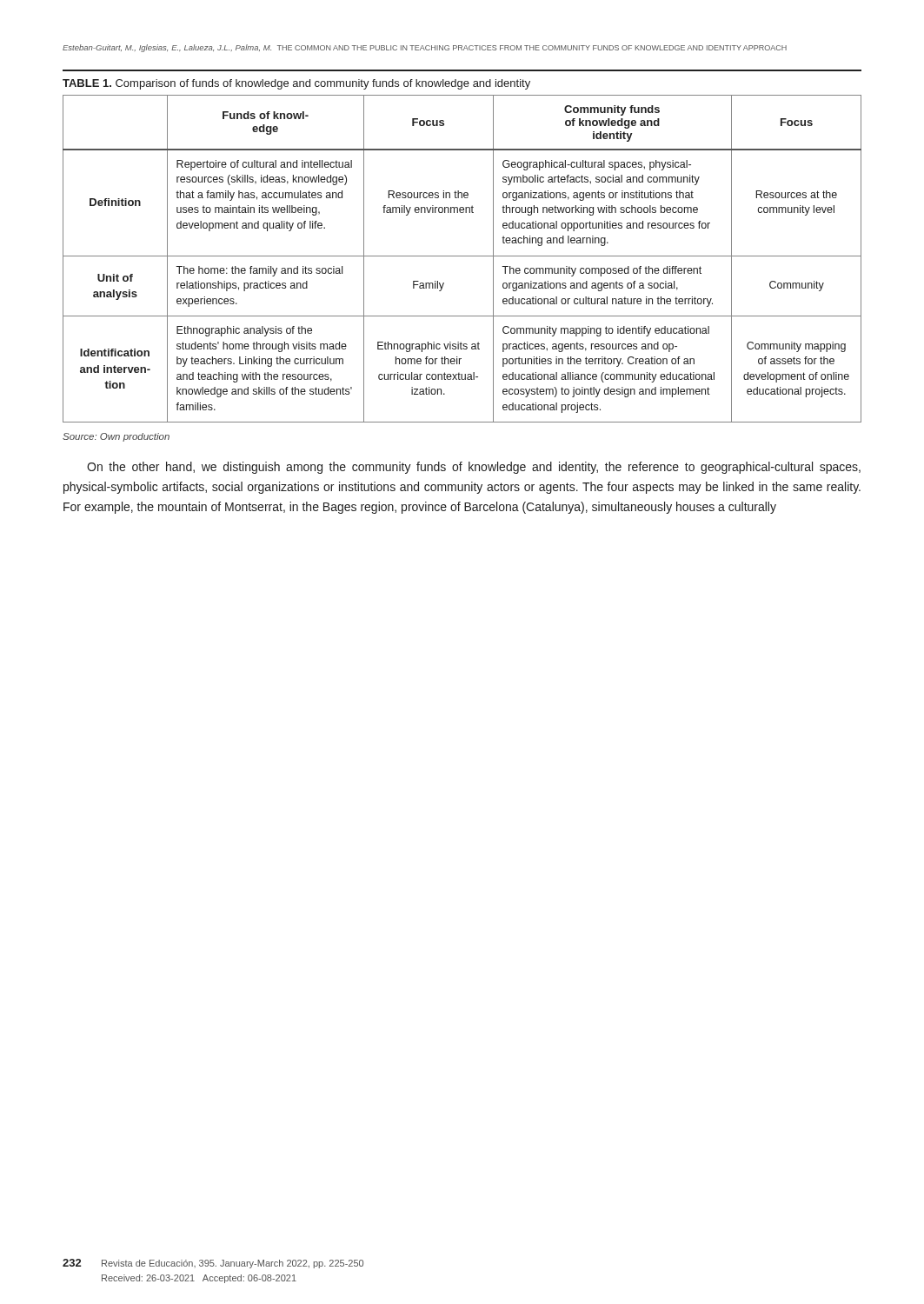Image resolution: width=924 pixels, height=1304 pixels.
Task: Select the table that reads "Identifica­tion and interven­tion"
Action: [x=462, y=246]
